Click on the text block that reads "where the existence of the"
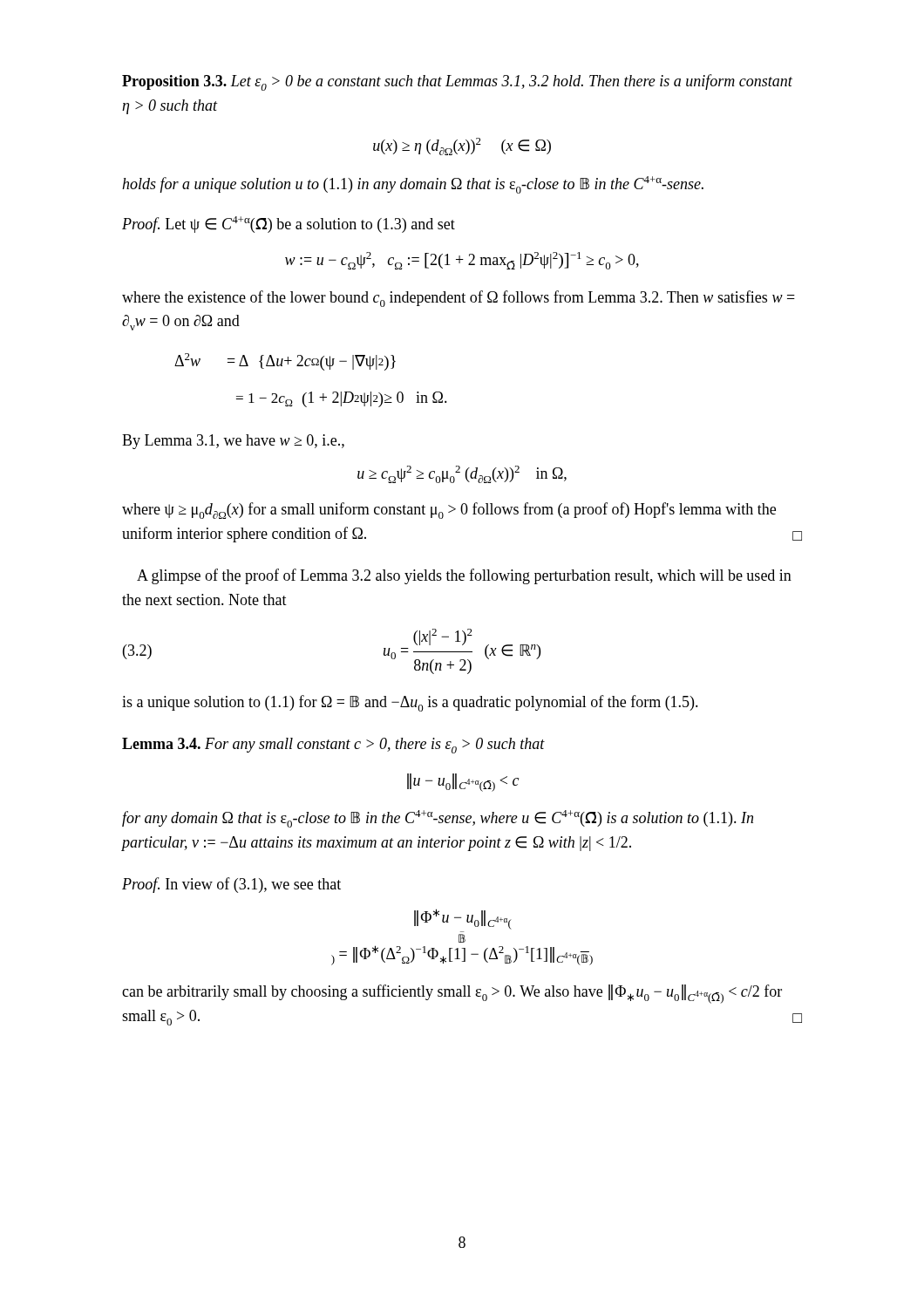 pos(459,311)
